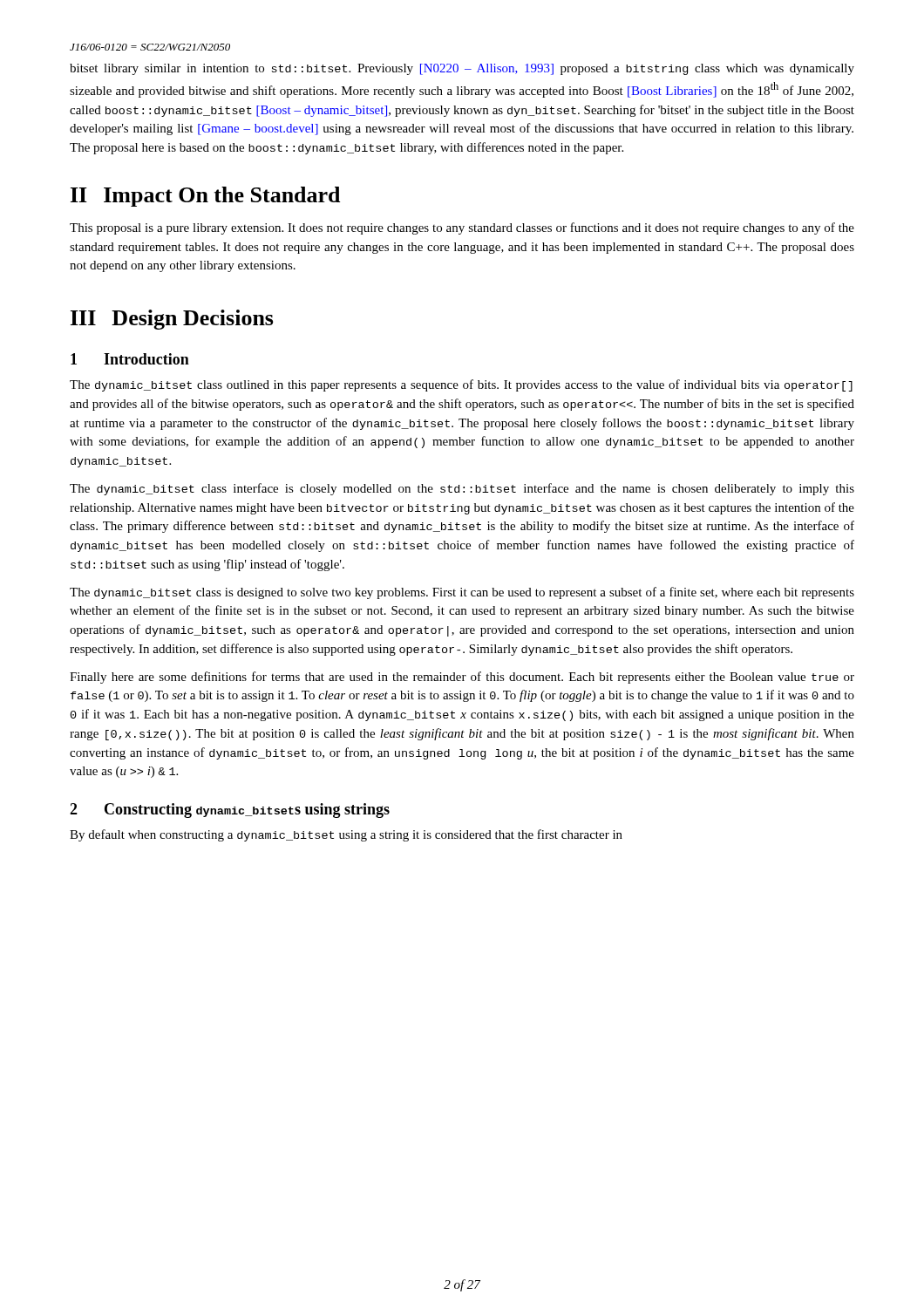Navigate to the block starting "Finally here are some"
Image resolution: width=924 pixels, height=1308 pixels.
(462, 724)
